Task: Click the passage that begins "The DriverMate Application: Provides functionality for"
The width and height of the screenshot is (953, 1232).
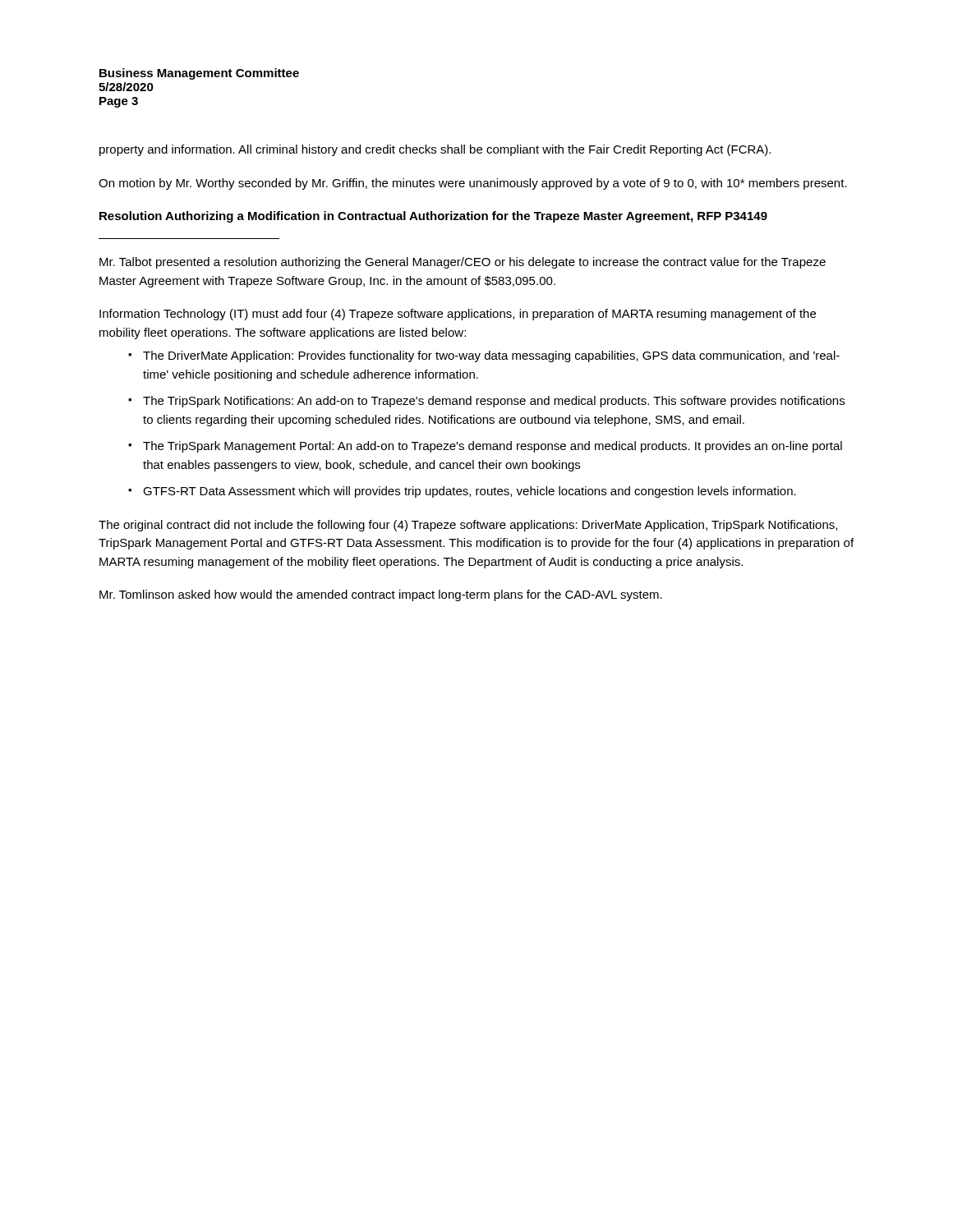Action: point(491,364)
